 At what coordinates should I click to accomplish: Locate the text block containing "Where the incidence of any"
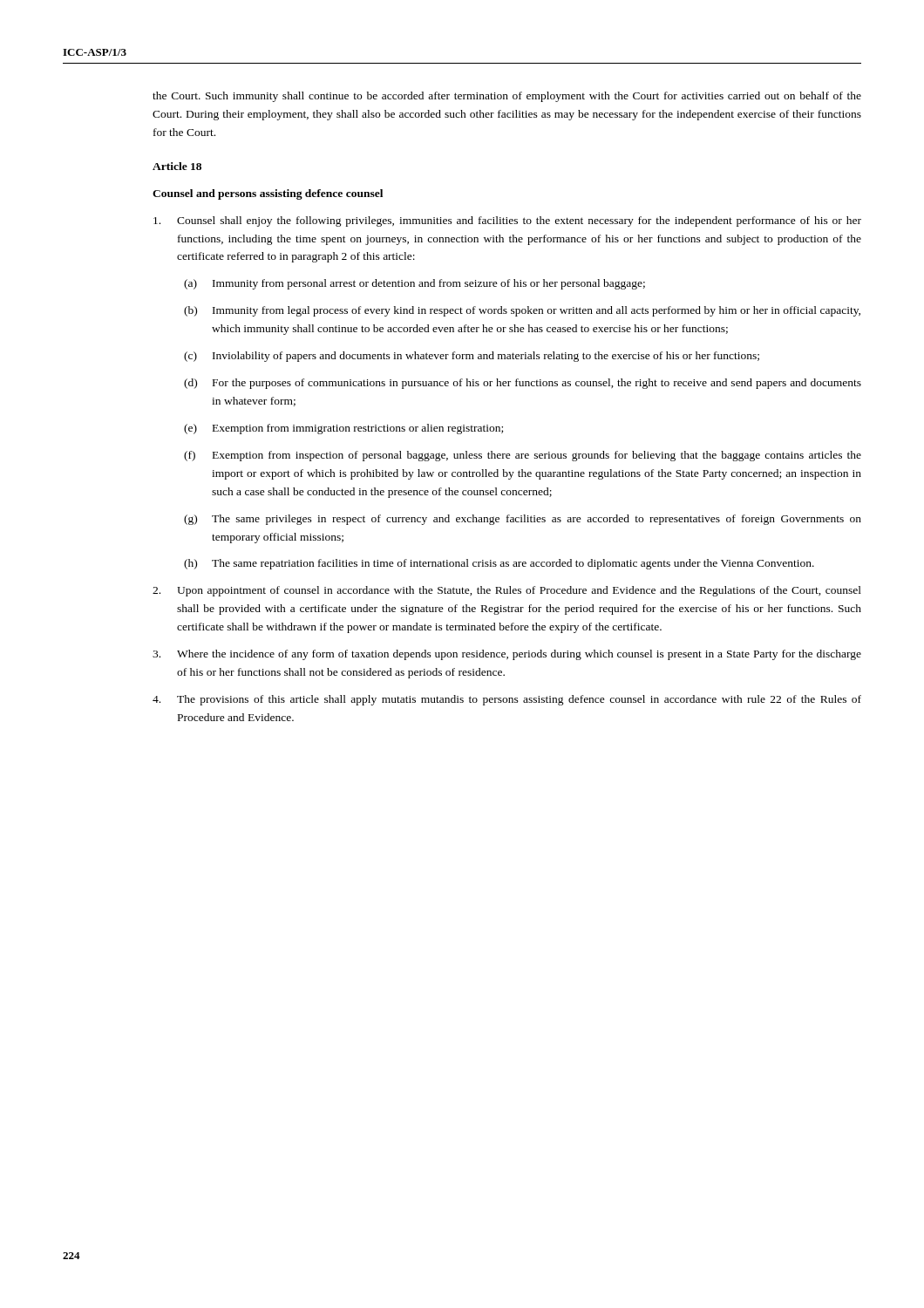[x=507, y=664]
